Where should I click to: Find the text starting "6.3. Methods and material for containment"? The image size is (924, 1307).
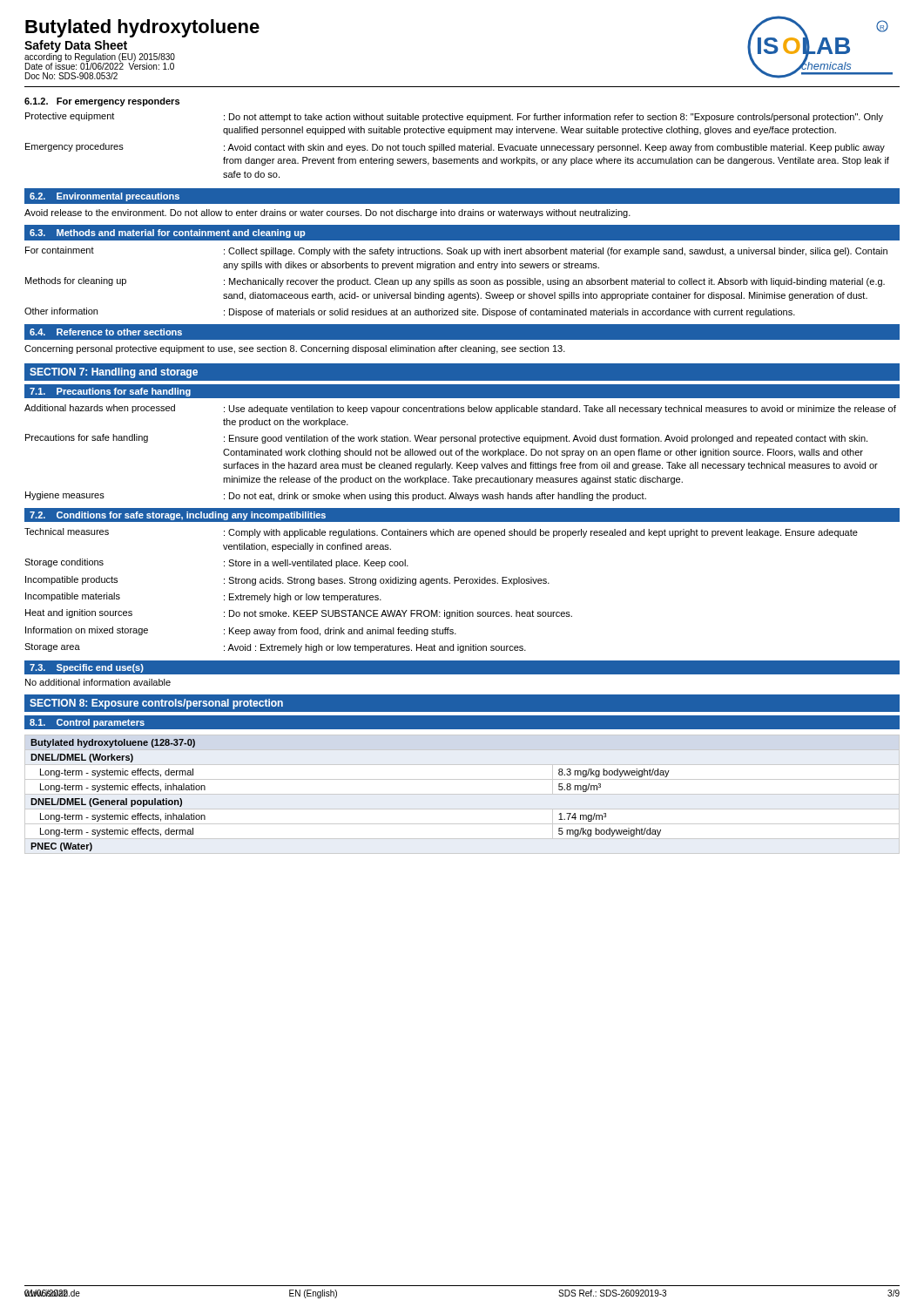point(167,233)
